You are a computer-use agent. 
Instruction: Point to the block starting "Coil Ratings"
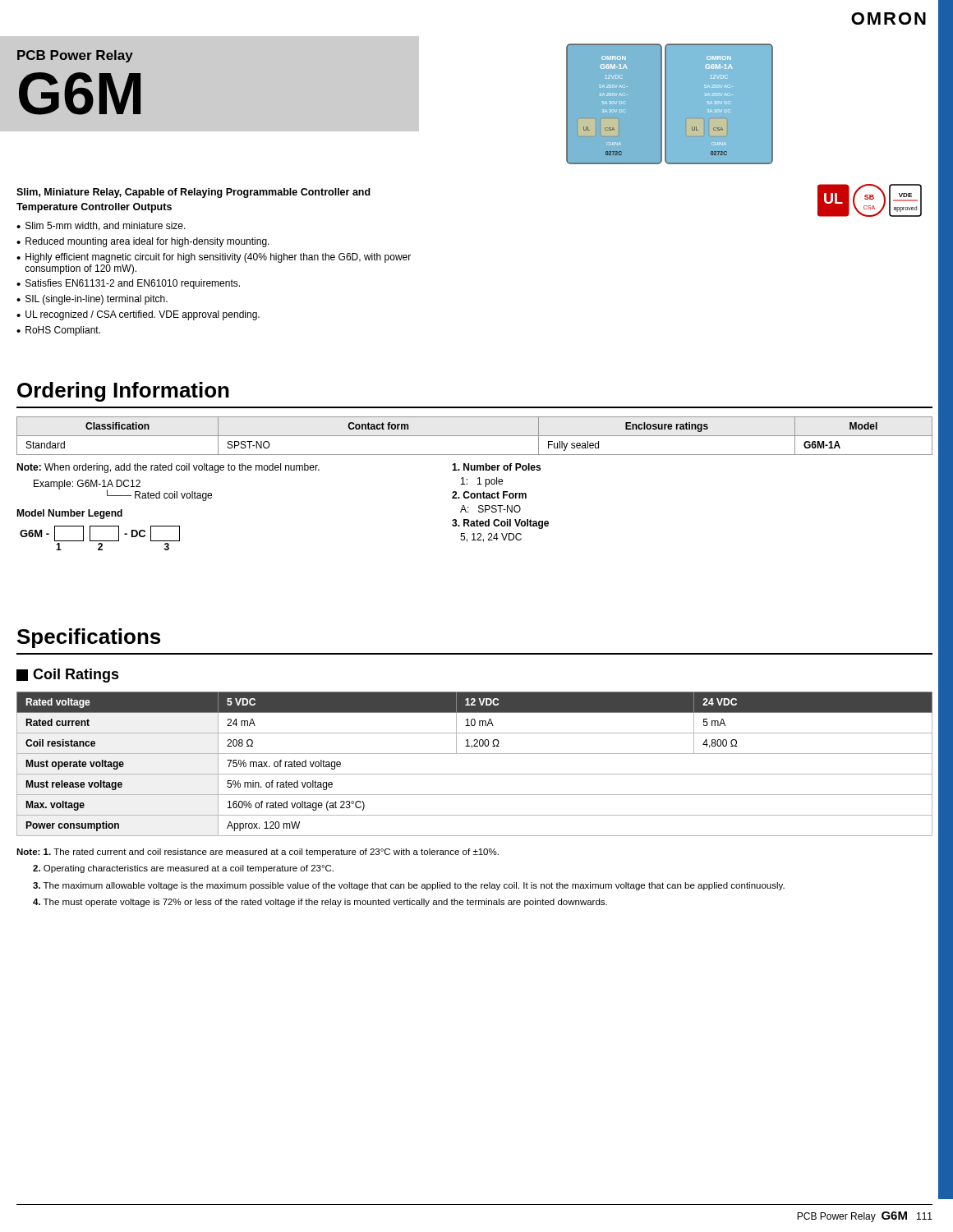tap(68, 674)
